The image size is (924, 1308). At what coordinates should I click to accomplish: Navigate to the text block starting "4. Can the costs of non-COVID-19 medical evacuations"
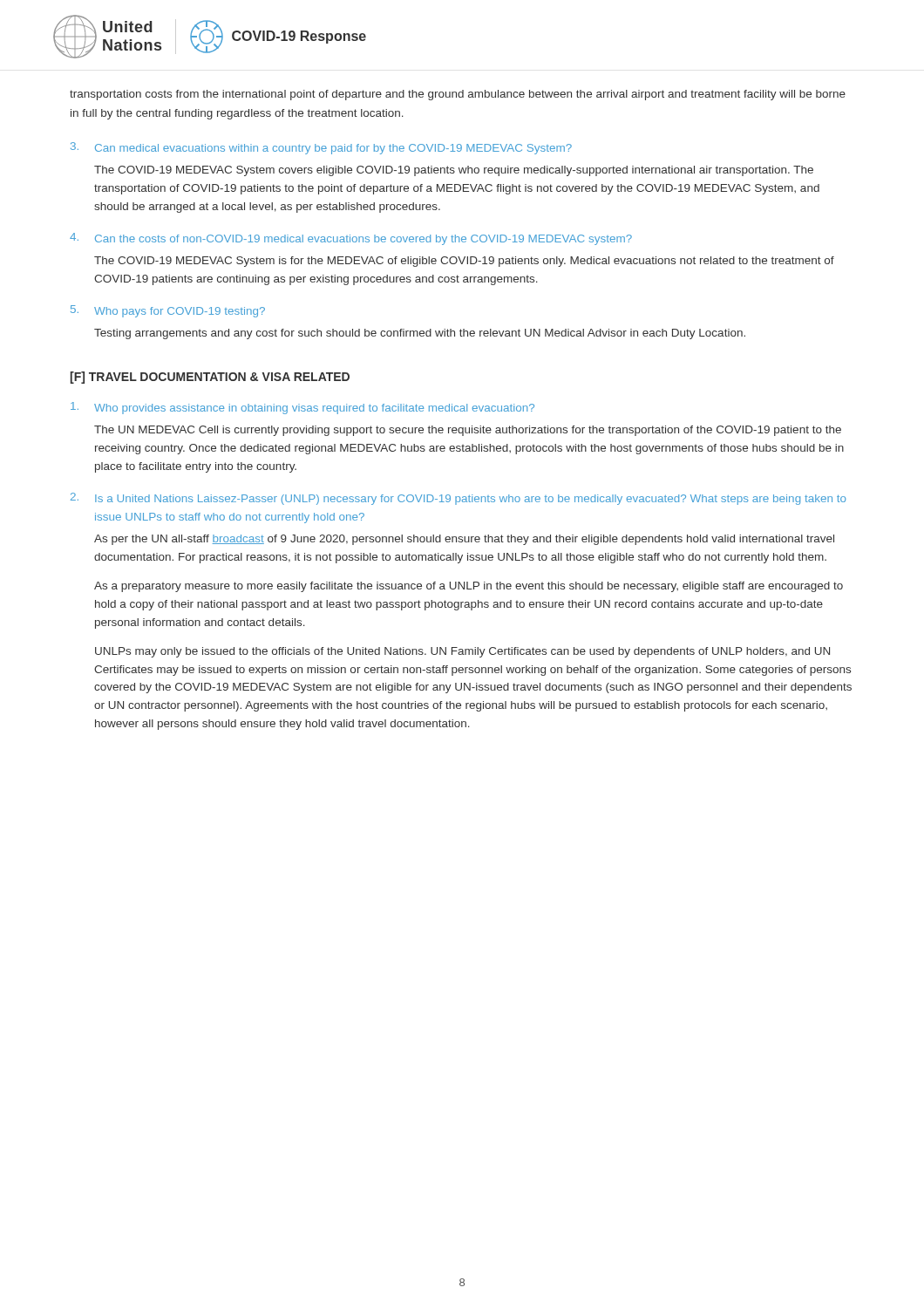pos(462,259)
